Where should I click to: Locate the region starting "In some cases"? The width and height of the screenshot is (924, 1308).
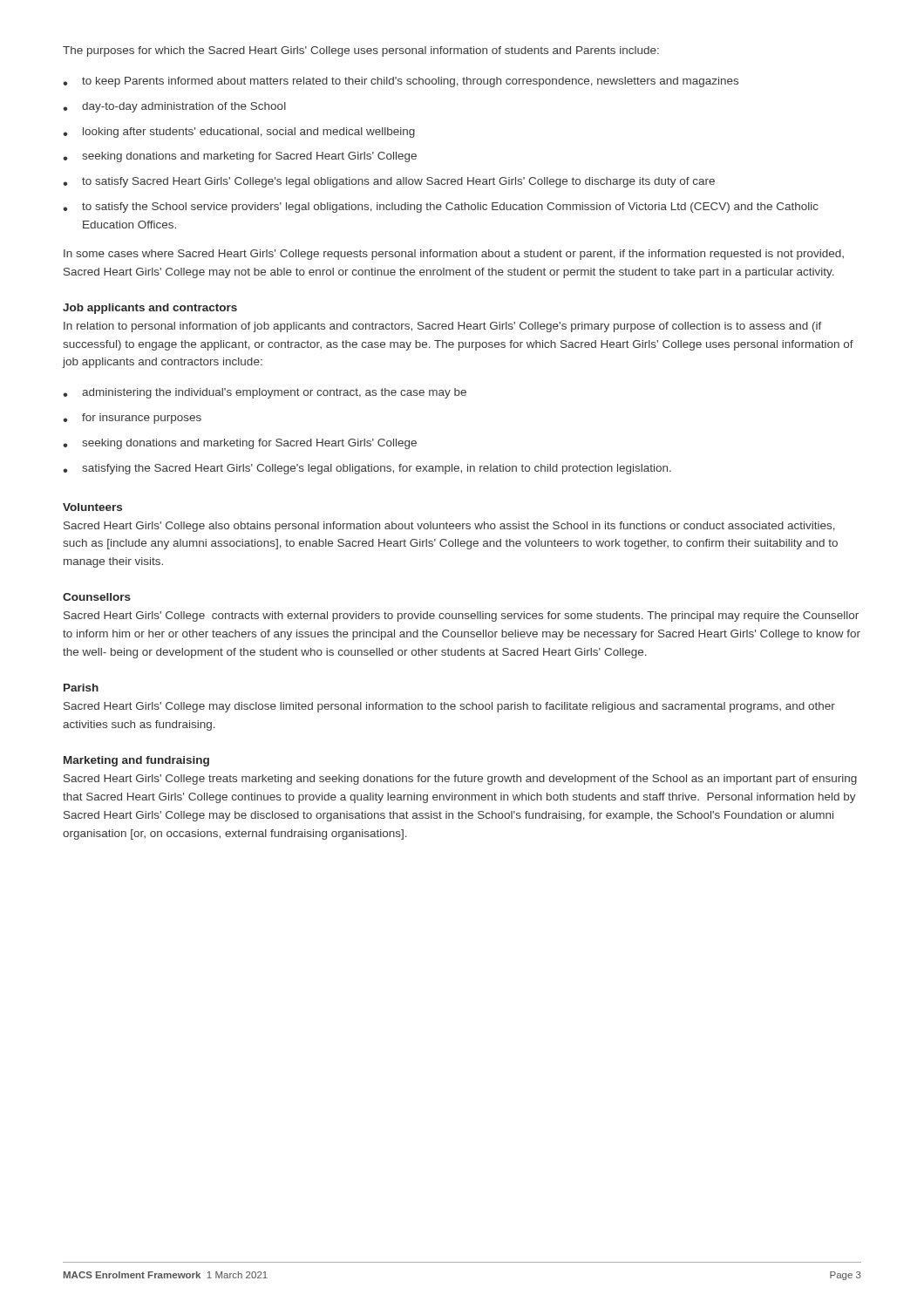(x=454, y=262)
